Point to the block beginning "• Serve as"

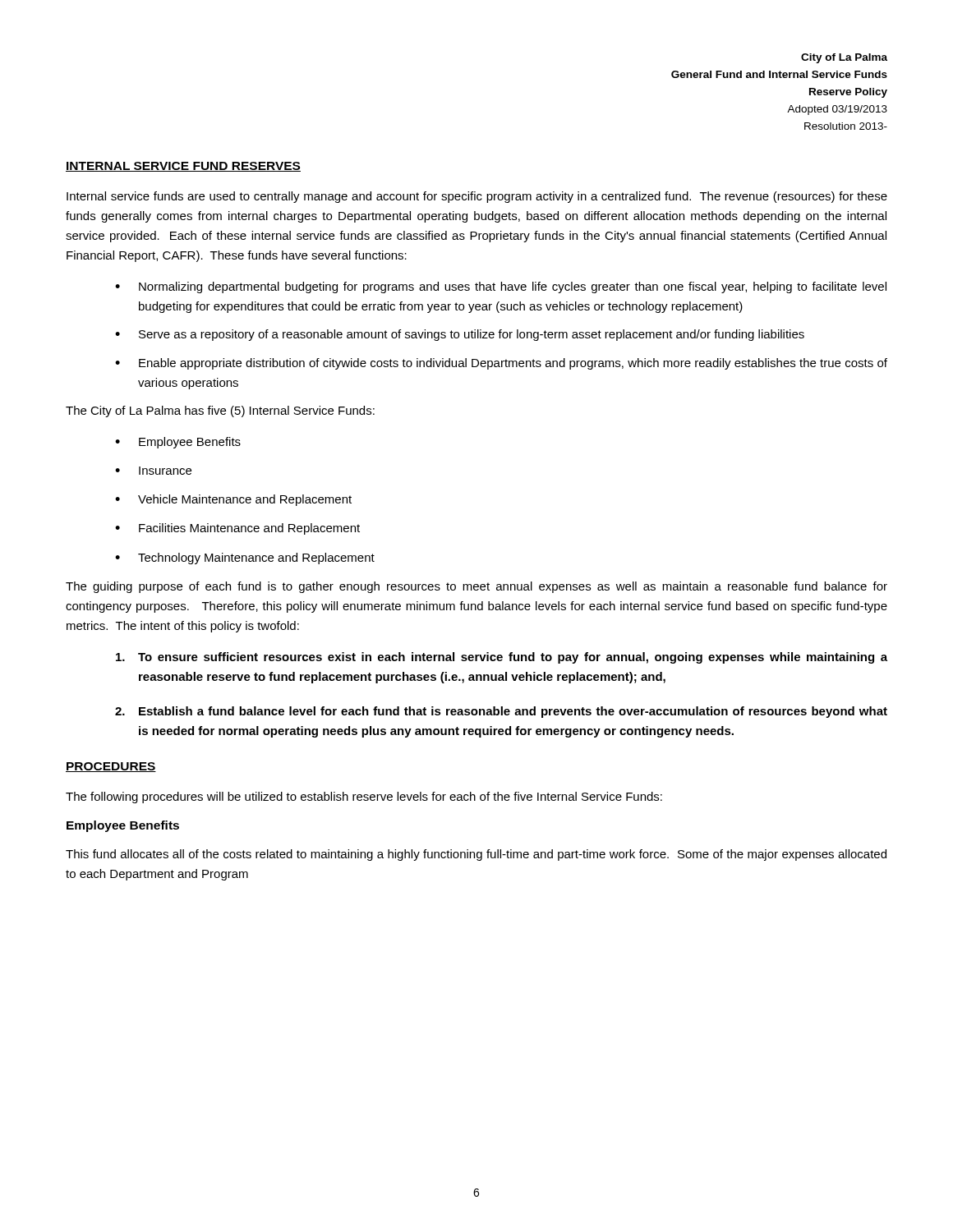tap(501, 334)
